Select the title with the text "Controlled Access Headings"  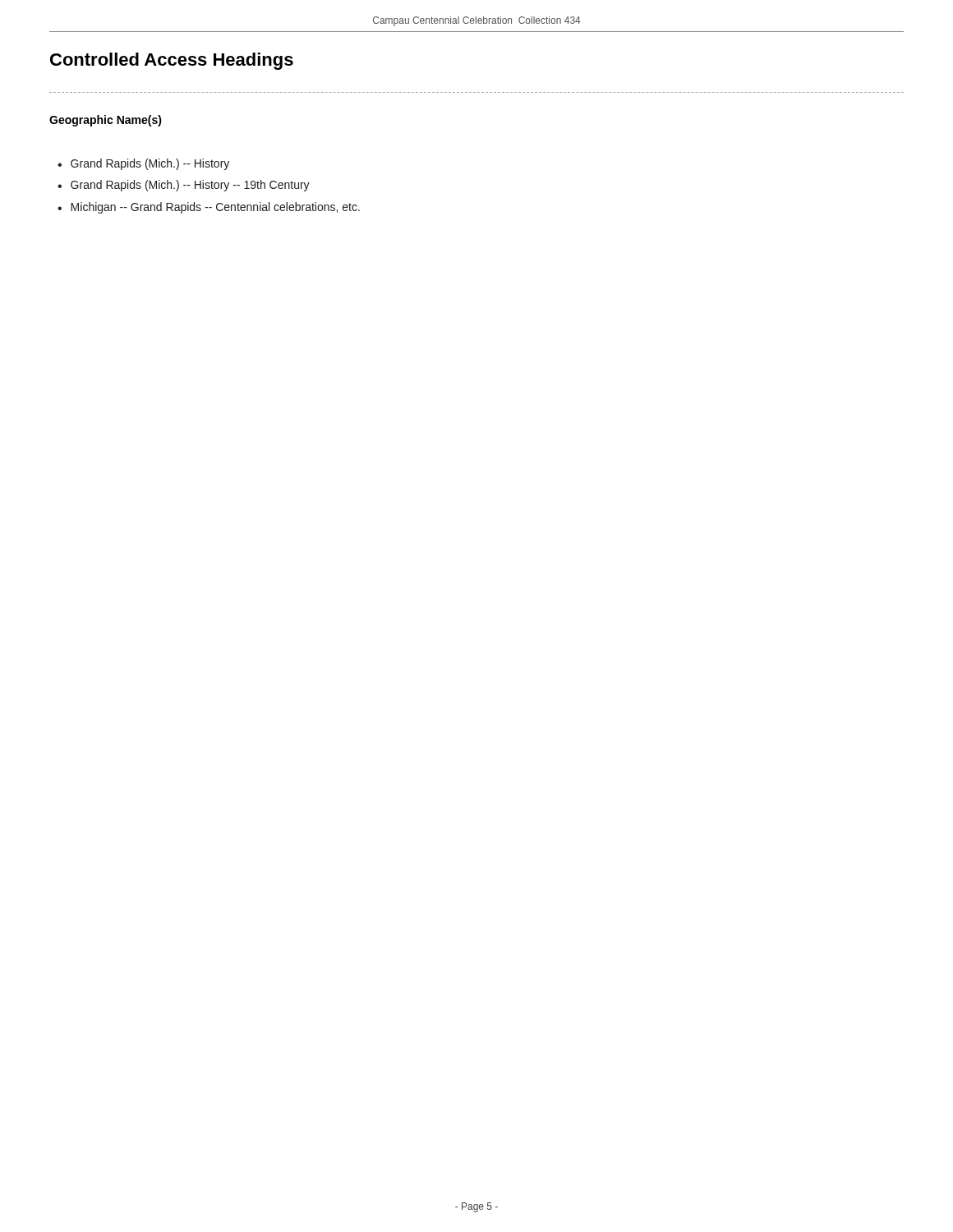point(172,61)
